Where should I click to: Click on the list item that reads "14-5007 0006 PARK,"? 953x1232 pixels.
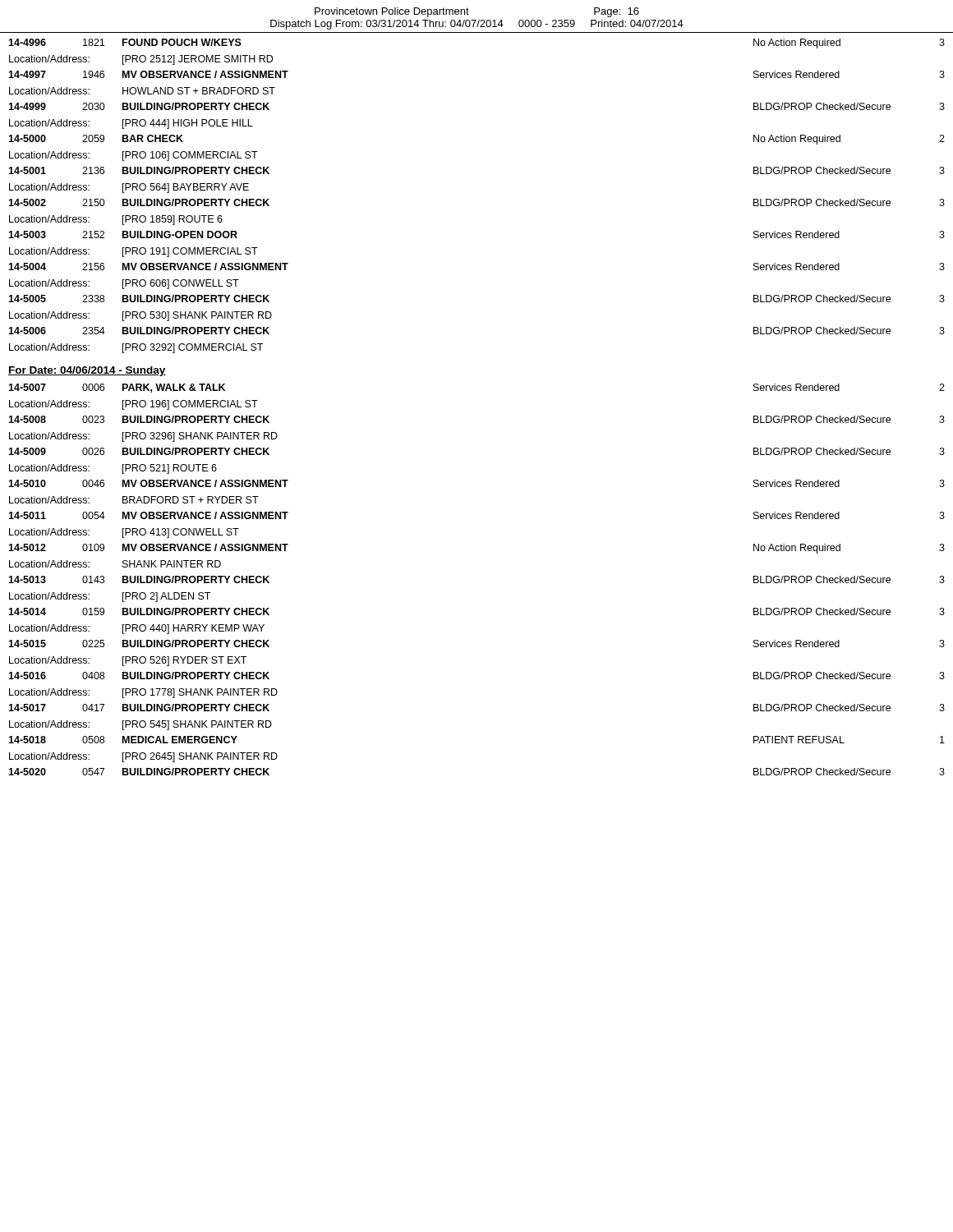[27, 388]
